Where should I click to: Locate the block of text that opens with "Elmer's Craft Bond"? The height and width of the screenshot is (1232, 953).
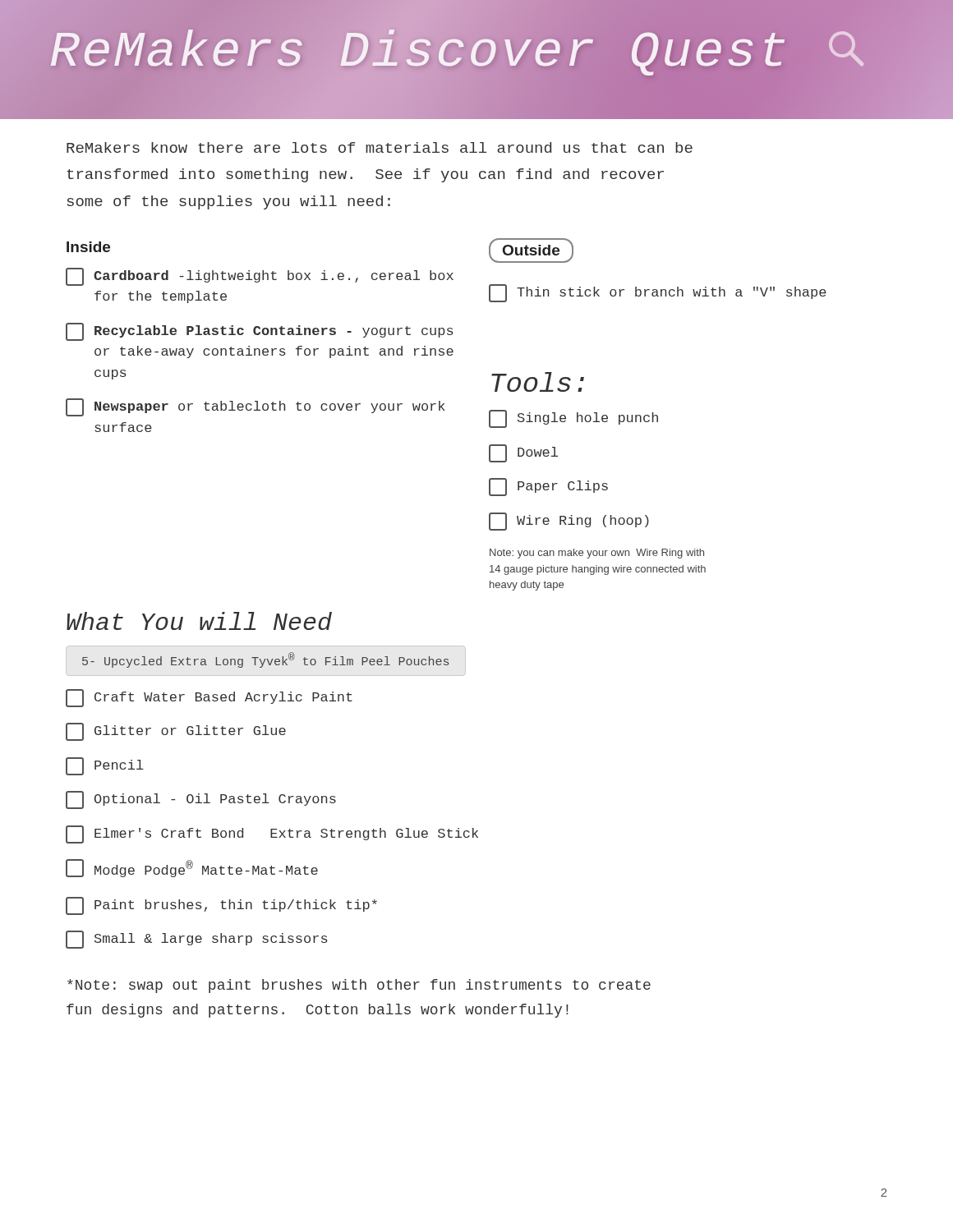click(x=272, y=834)
